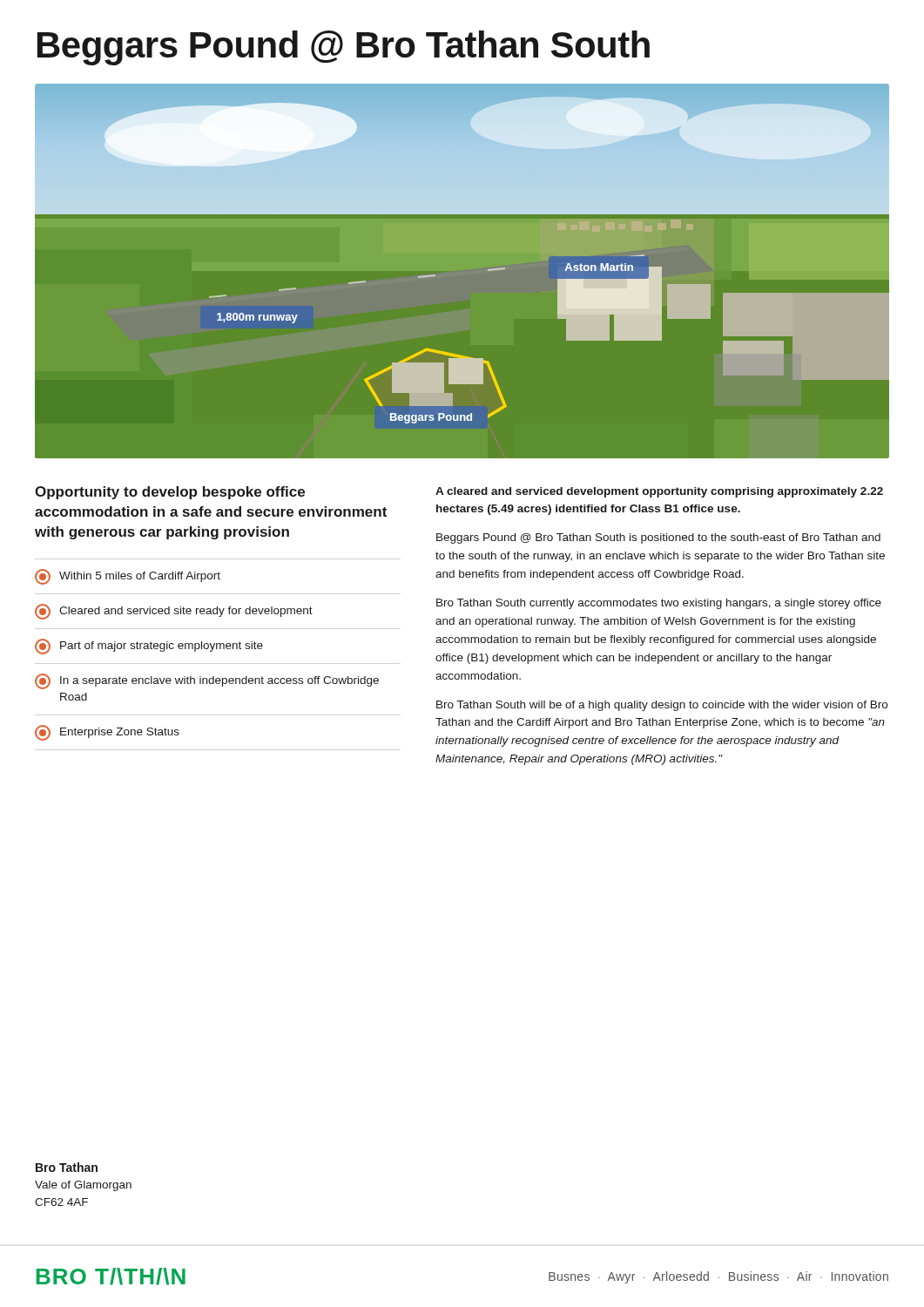Navigate to the element starting "Enterprise Zone Status"

pyautogui.click(x=107, y=732)
